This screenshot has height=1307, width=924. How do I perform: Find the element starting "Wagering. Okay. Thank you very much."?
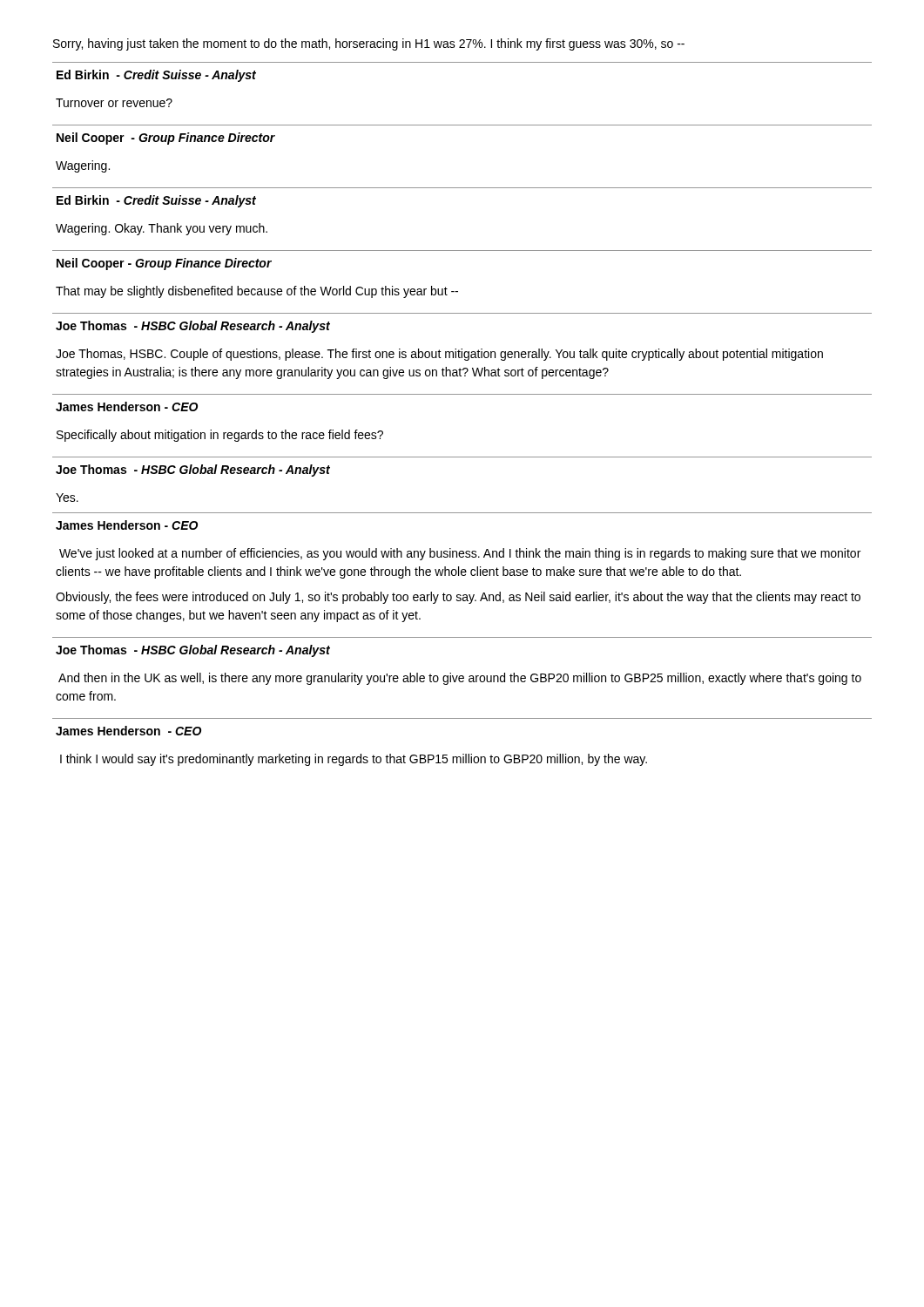click(x=162, y=228)
